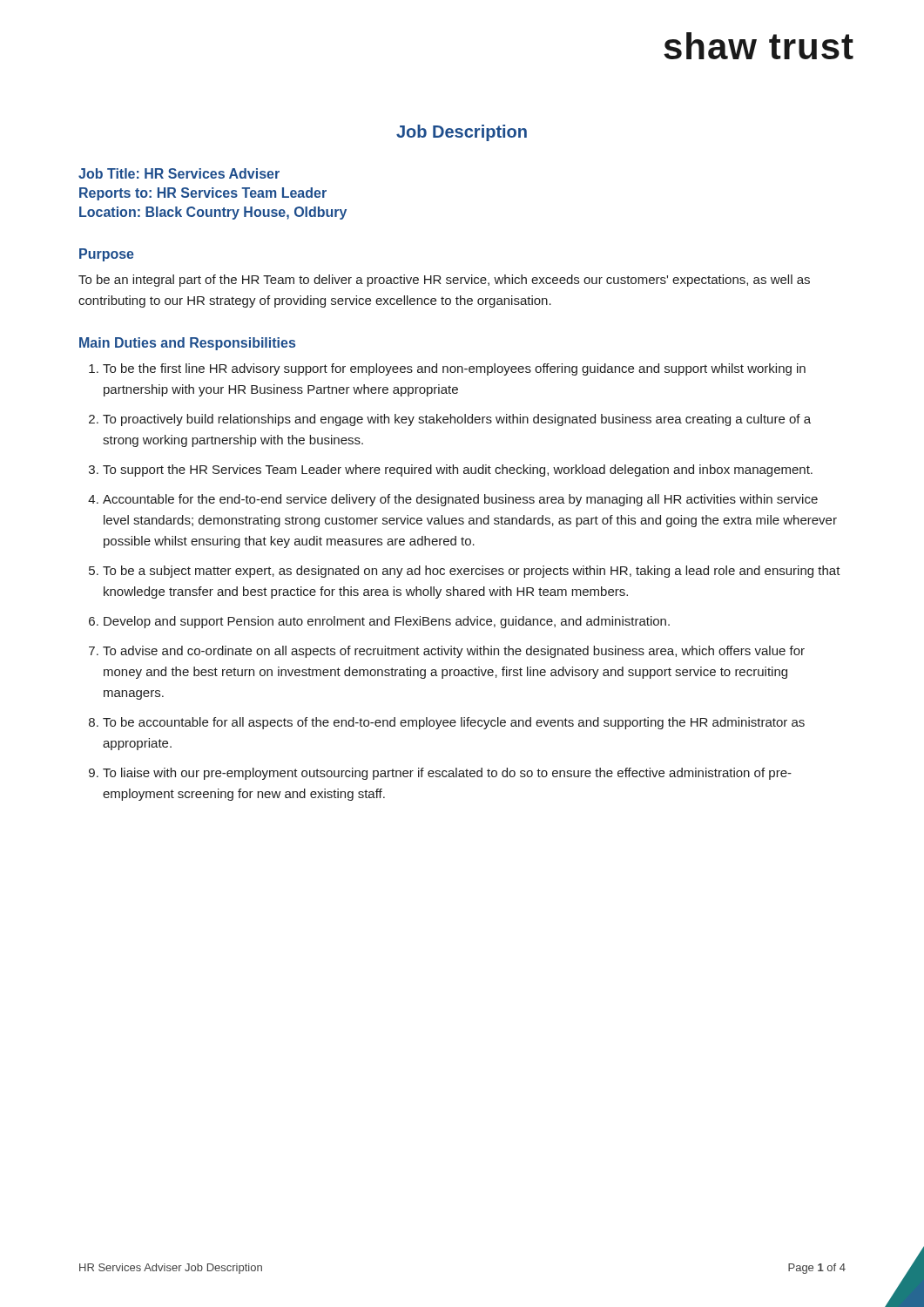Locate the text block starting "shaw trust"
This screenshot has width=924, height=1307.
pos(759,47)
